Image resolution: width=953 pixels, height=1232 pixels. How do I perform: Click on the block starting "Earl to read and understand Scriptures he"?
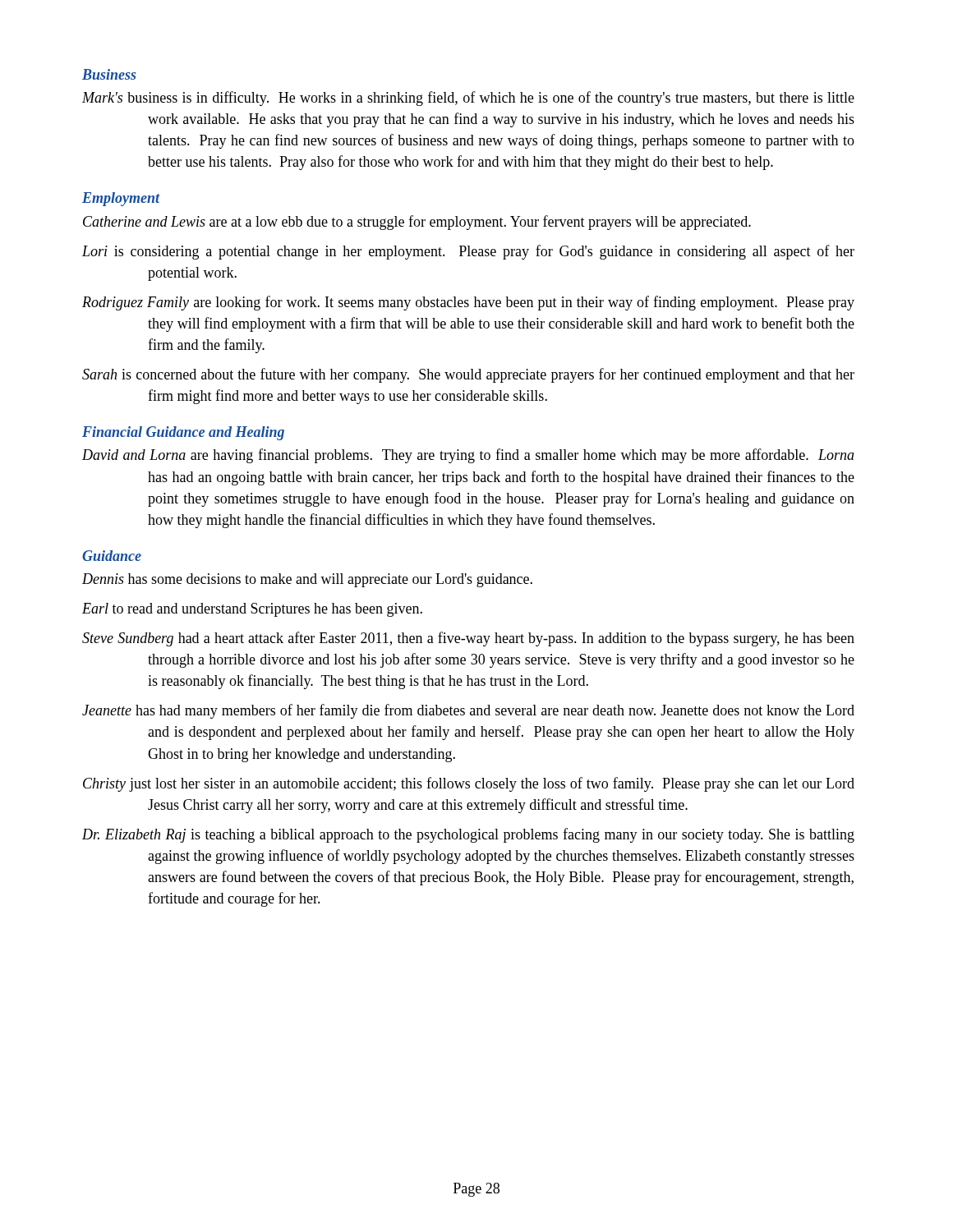click(x=252, y=610)
